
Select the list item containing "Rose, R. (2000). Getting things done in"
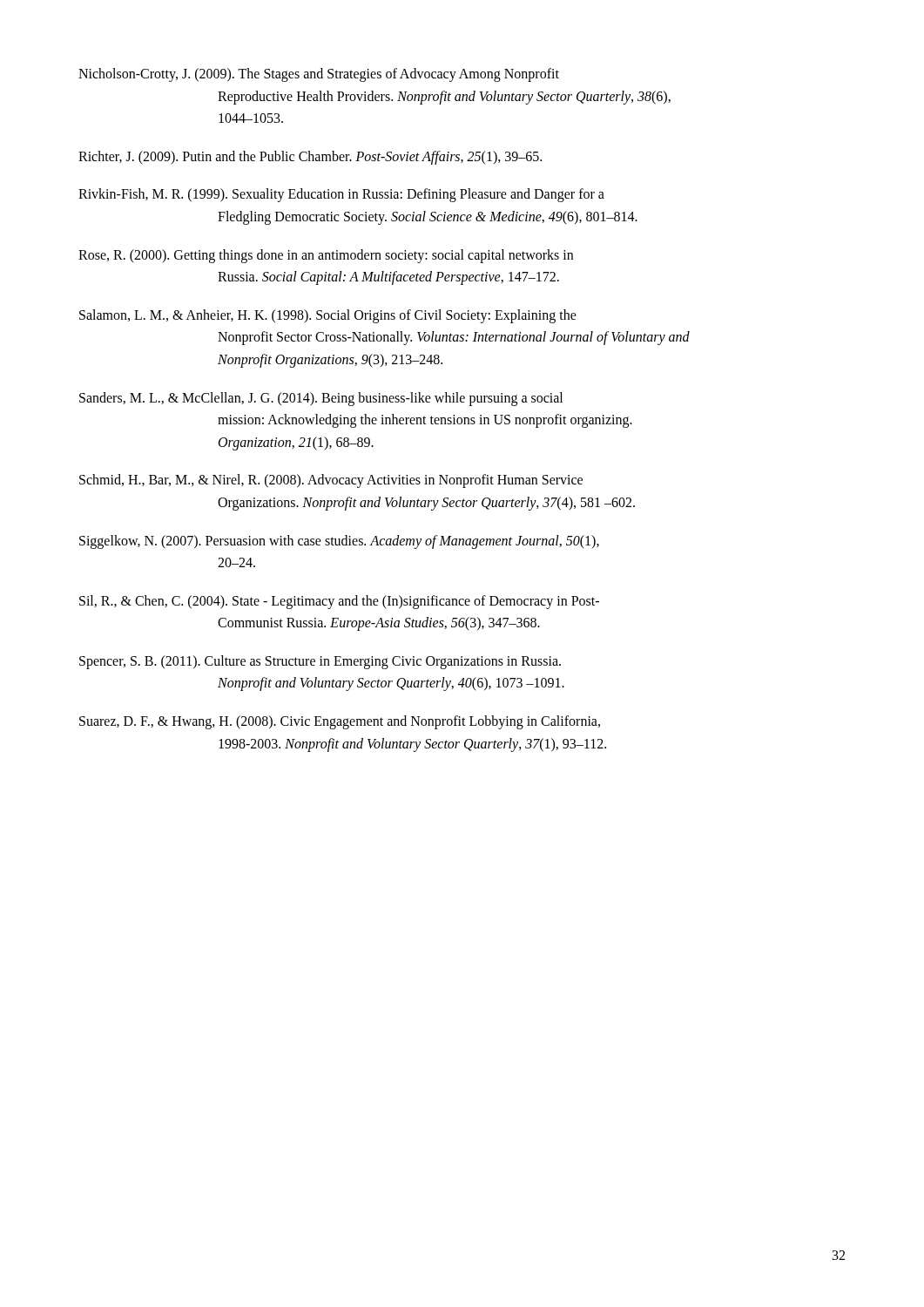[462, 268]
